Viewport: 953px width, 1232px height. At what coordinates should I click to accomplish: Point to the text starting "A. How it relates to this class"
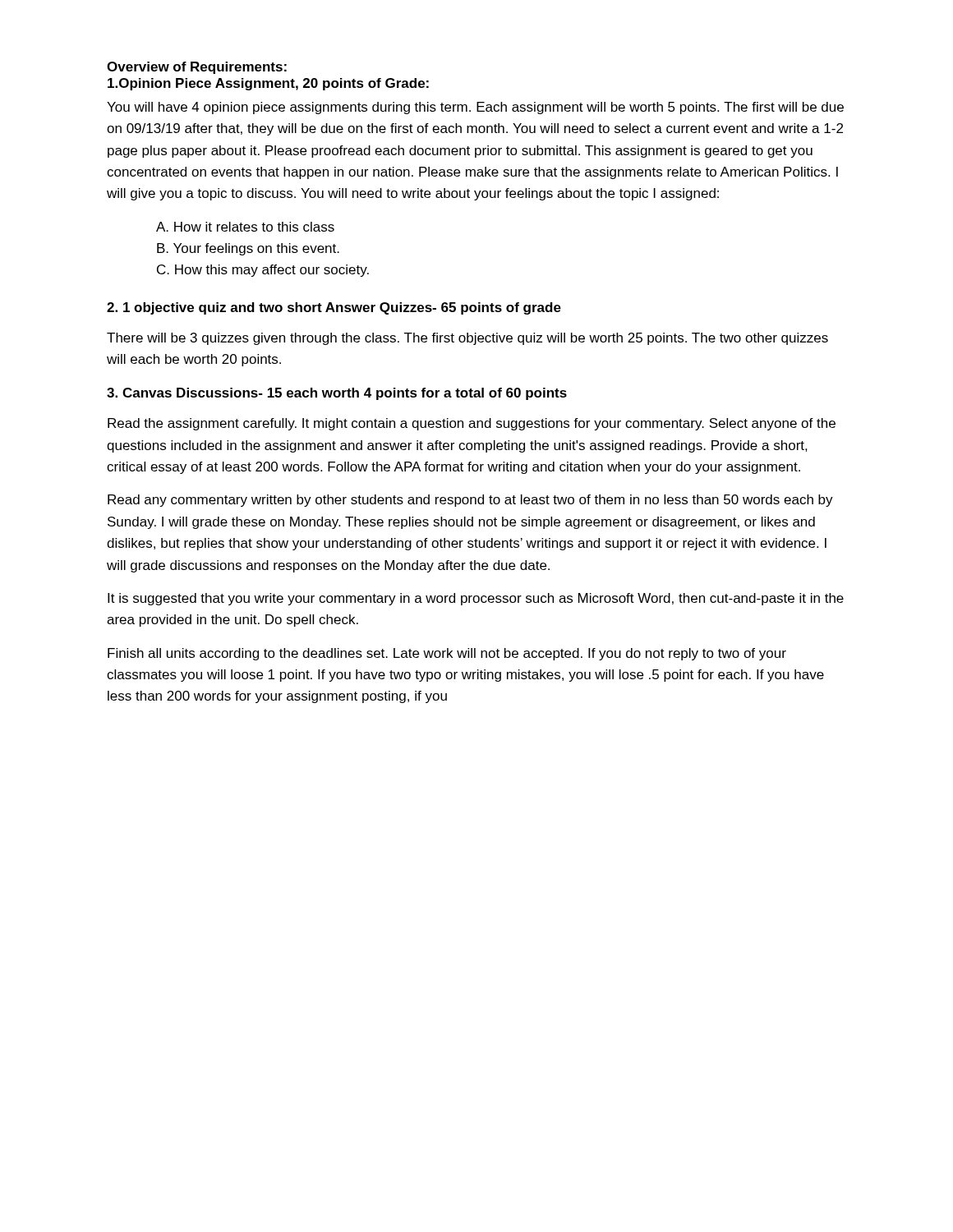point(245,227)
